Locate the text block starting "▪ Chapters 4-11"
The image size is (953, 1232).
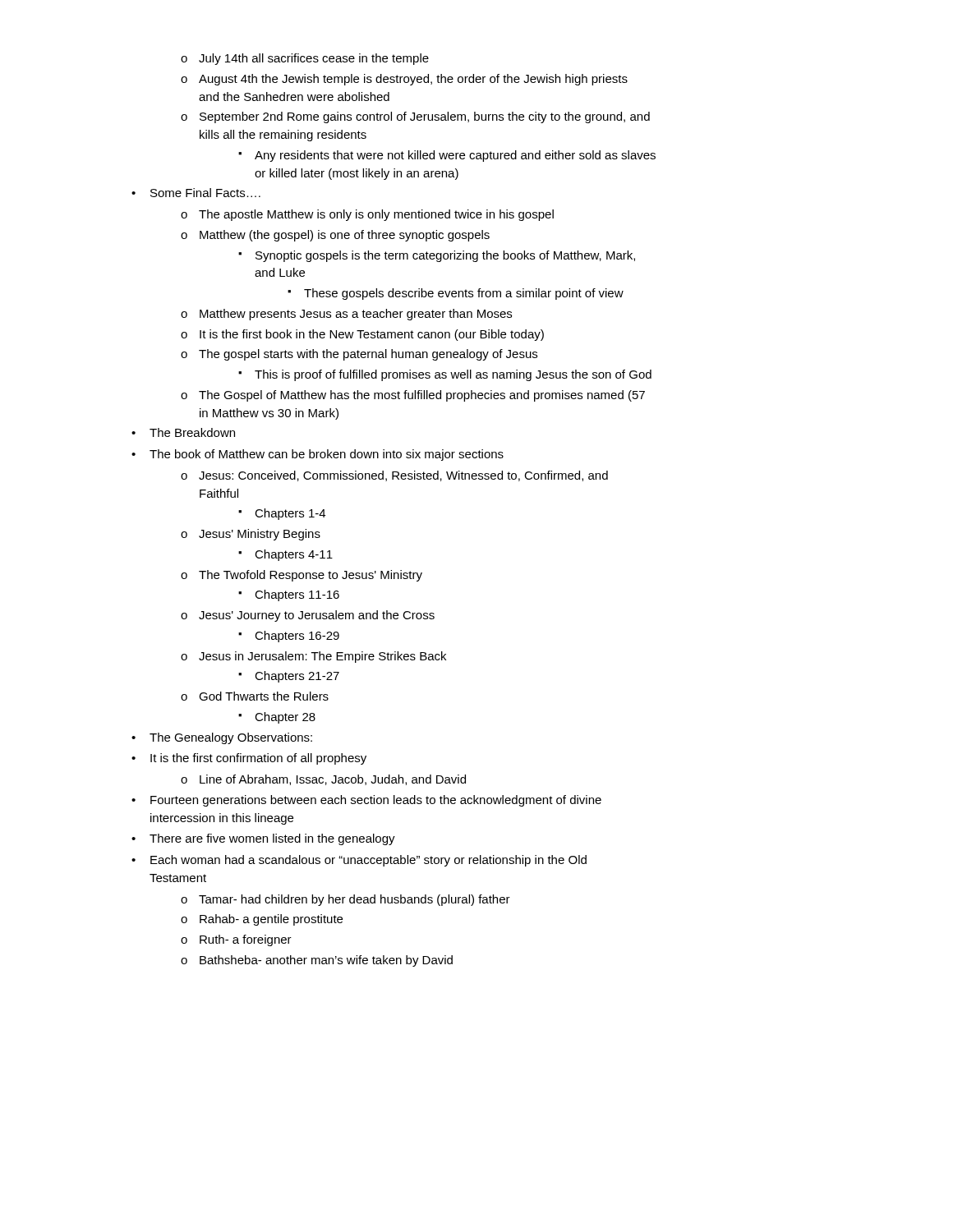(286, 554)
